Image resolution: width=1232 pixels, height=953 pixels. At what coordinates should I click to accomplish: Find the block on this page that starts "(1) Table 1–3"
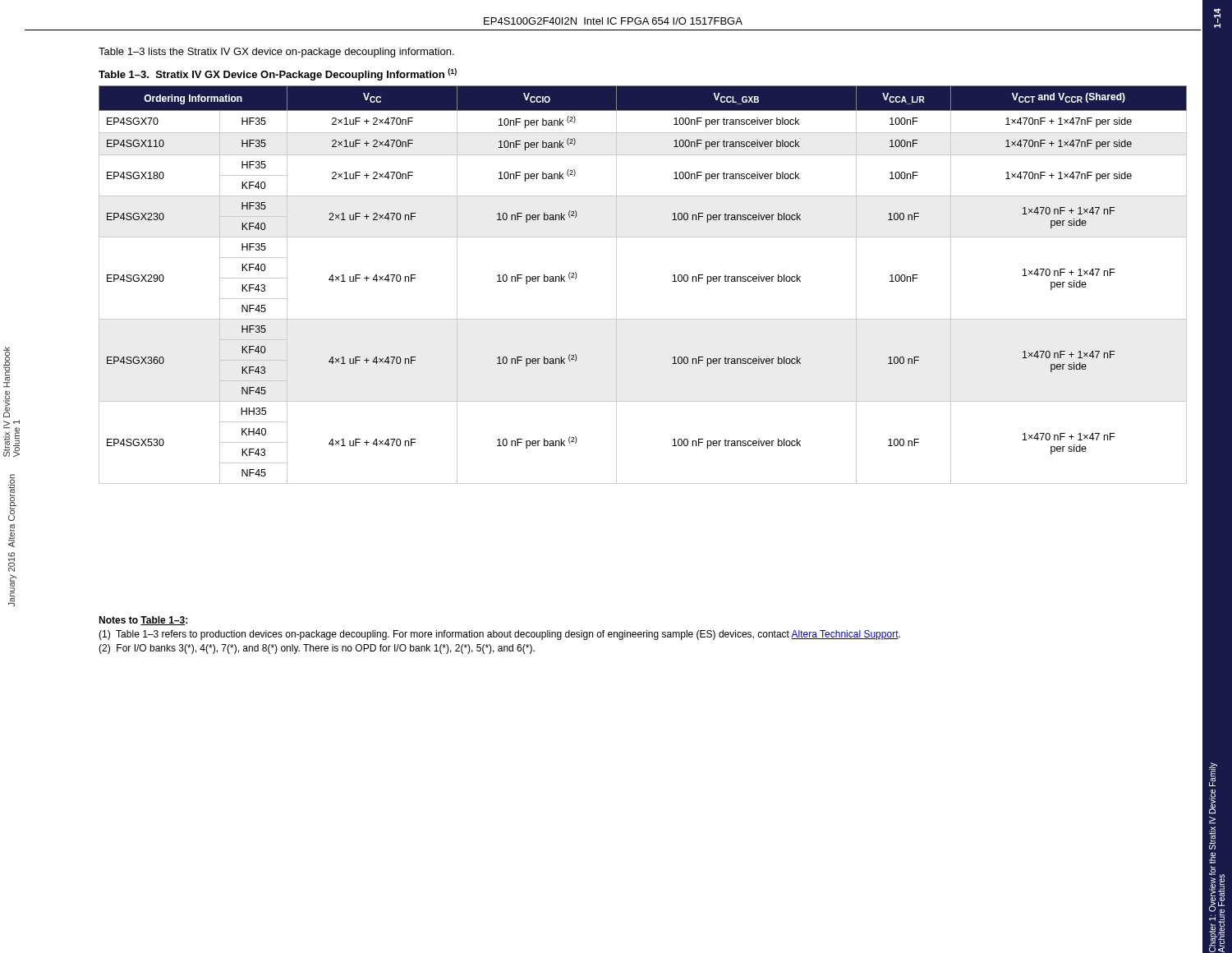pos(500,634)
